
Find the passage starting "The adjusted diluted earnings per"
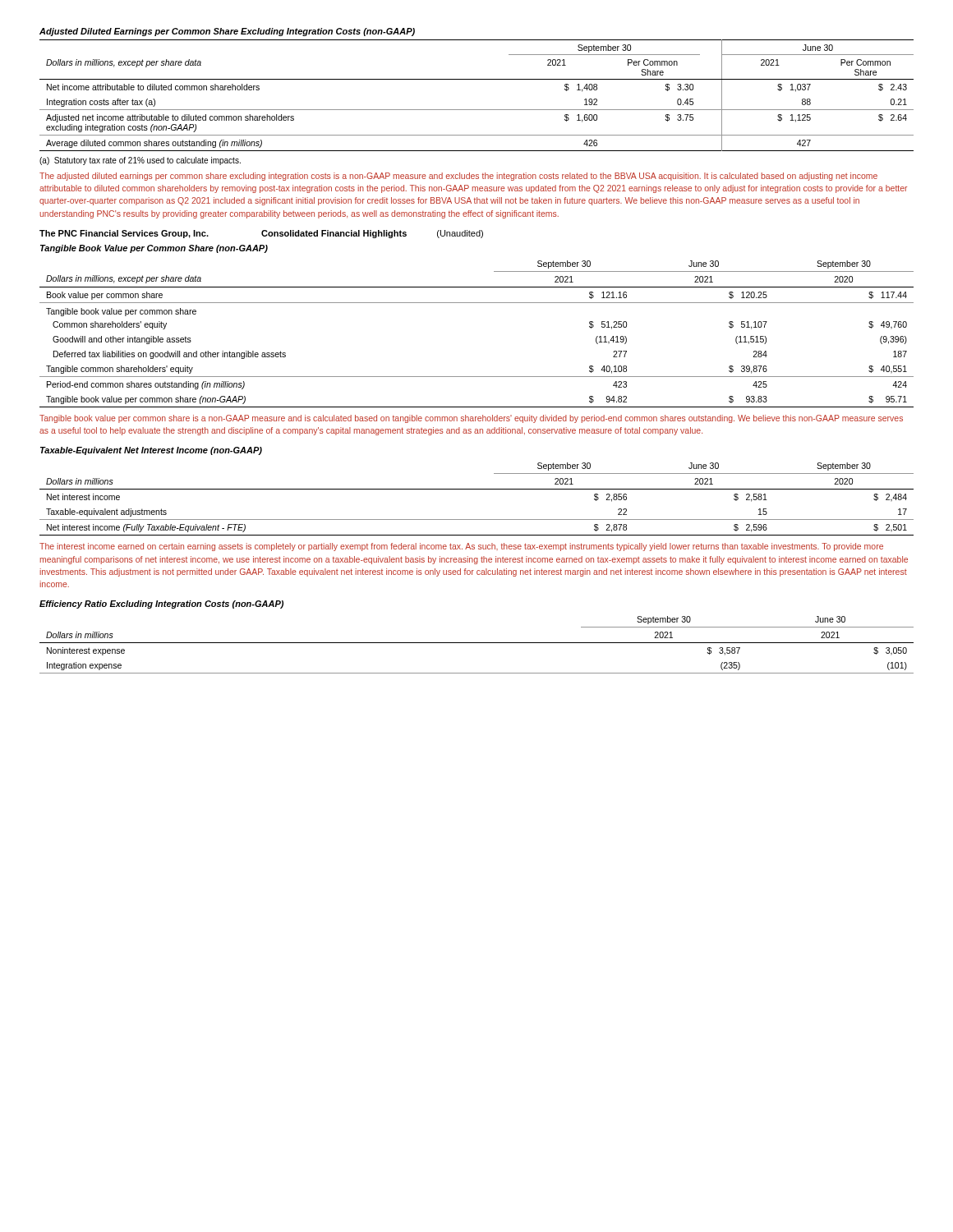(473, 195)
